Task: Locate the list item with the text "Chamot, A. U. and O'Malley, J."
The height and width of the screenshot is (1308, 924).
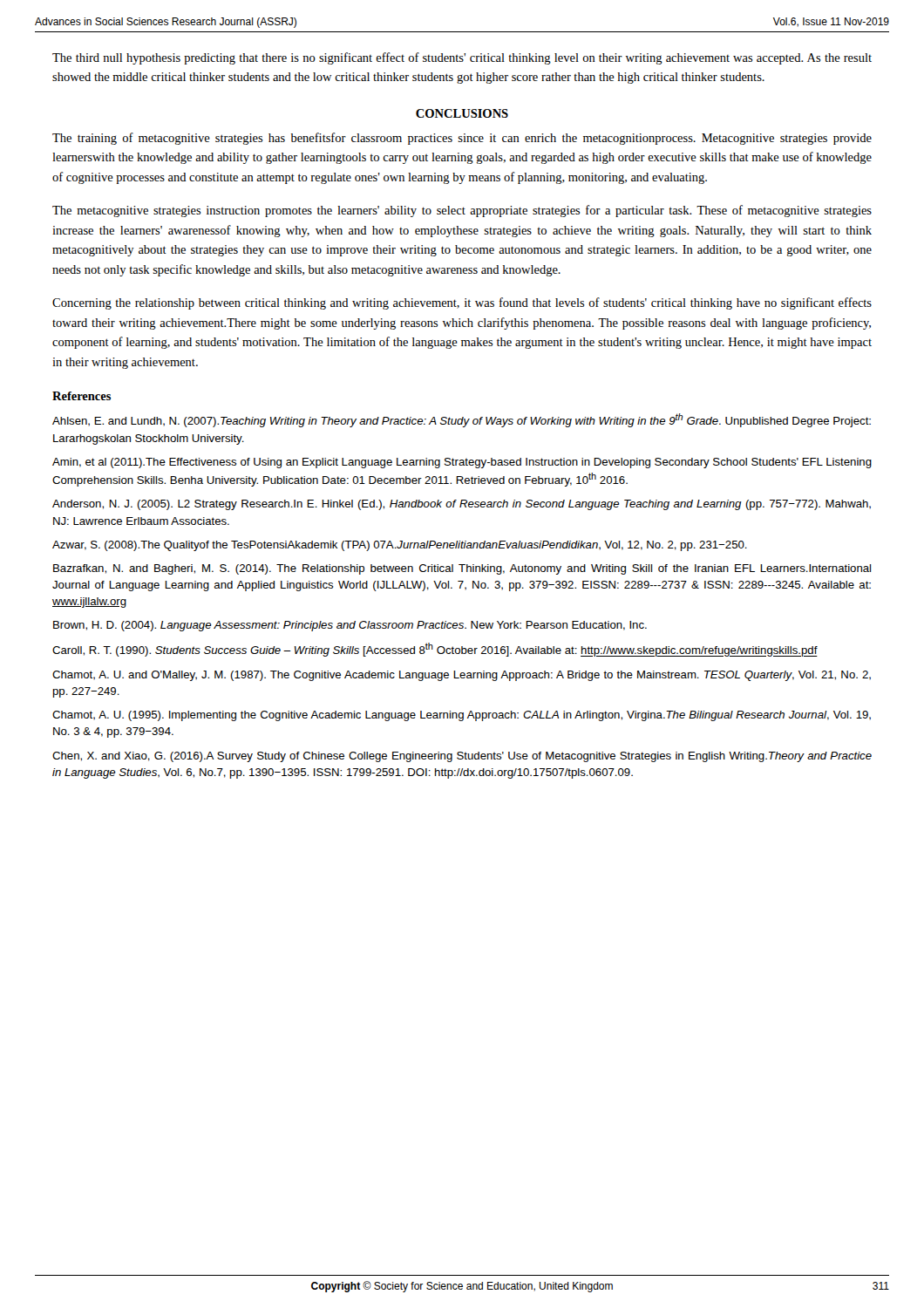Action: coord(462,683)
